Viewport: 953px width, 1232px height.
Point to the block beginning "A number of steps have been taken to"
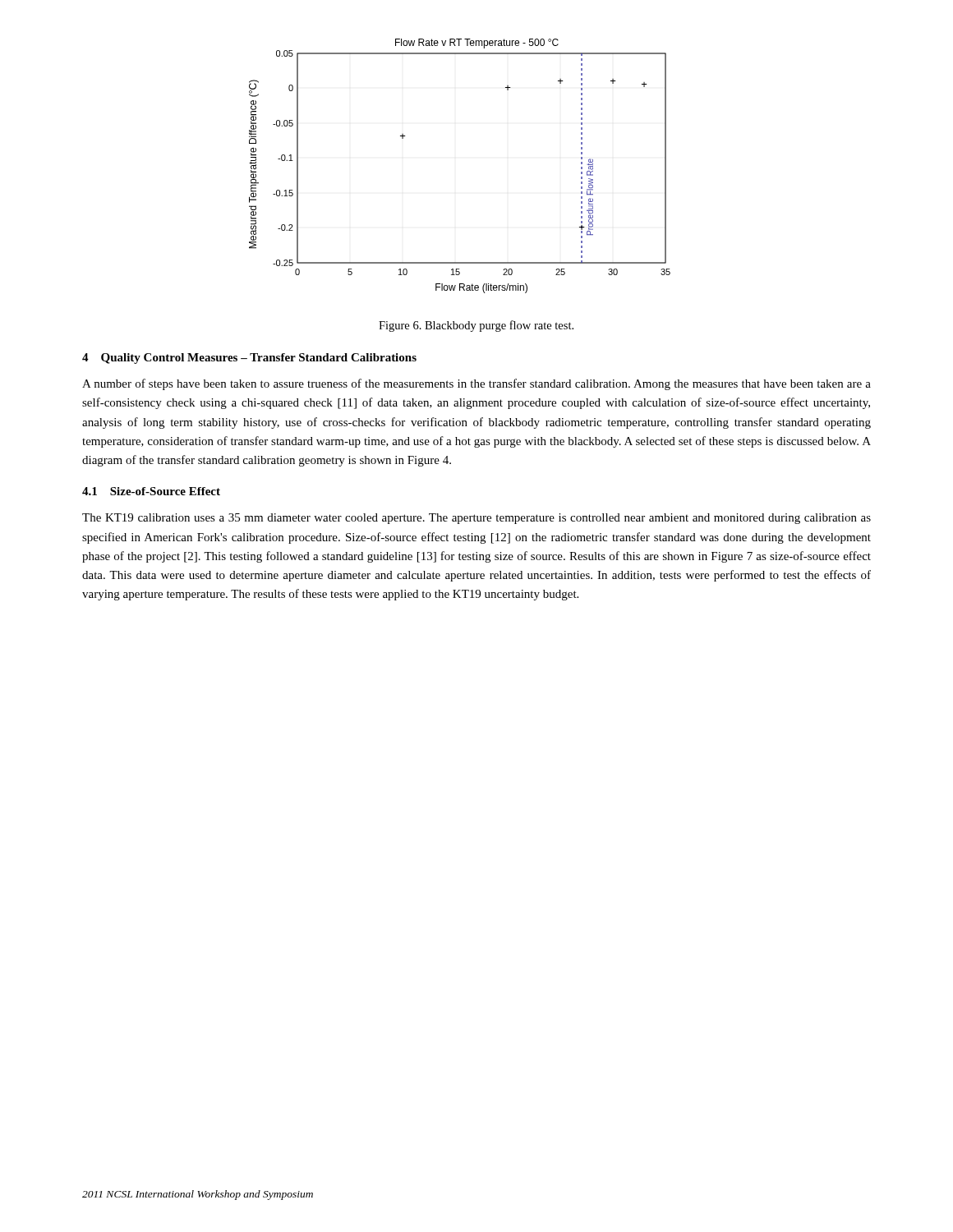click(476, 422)
